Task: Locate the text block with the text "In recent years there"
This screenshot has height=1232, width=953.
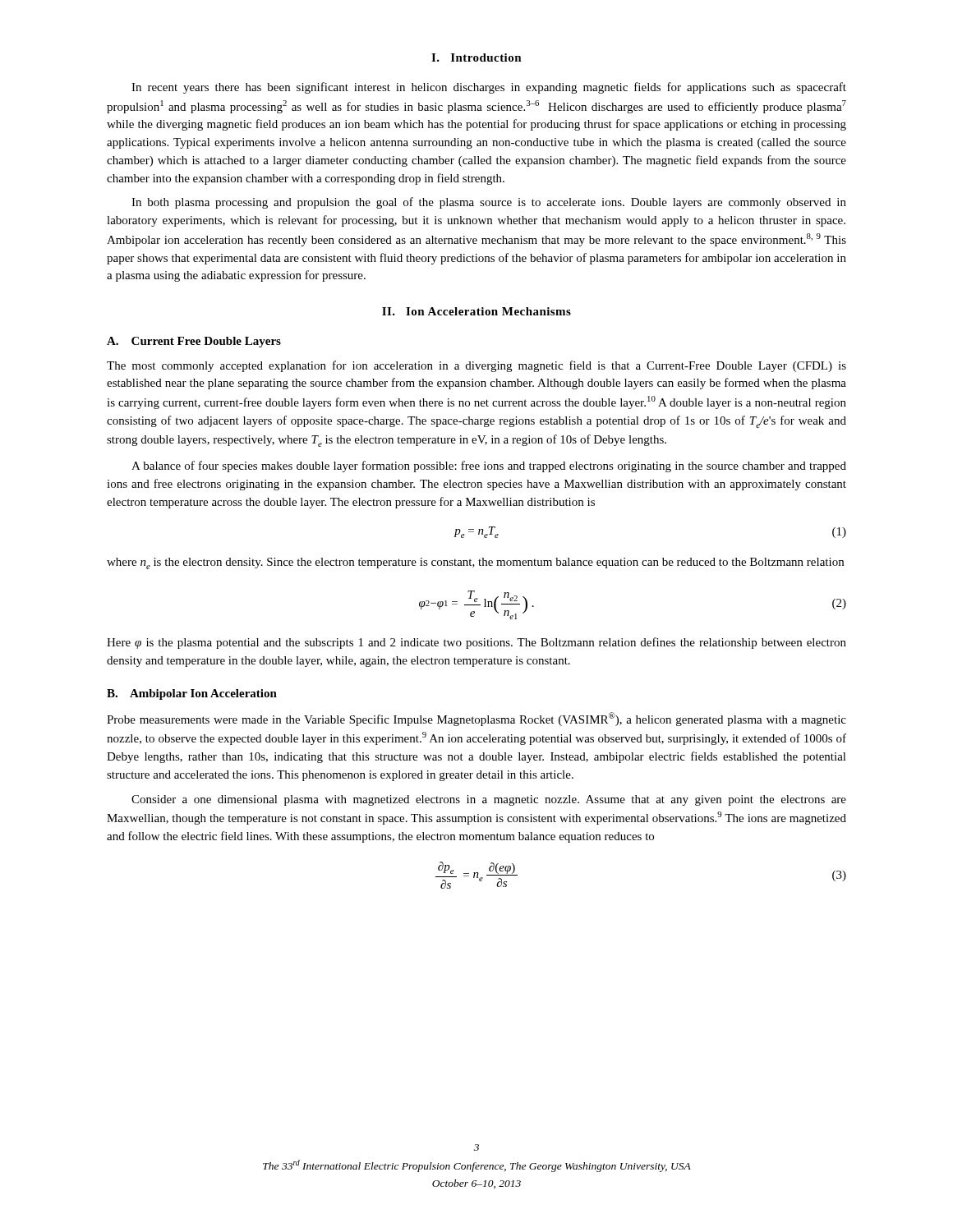Action: [476, 132]
